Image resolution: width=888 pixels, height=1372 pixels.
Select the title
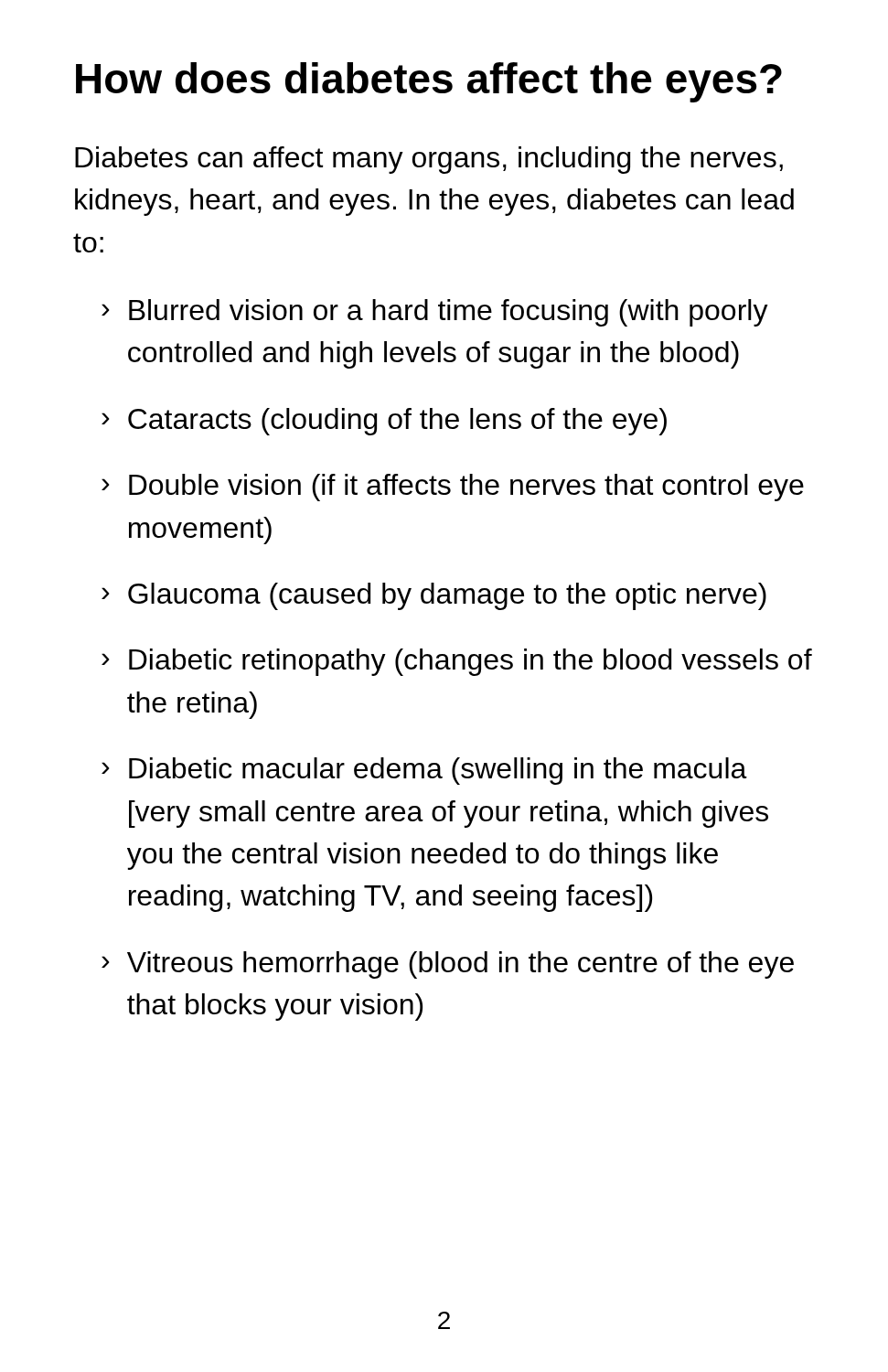click(x=429, y=79)
